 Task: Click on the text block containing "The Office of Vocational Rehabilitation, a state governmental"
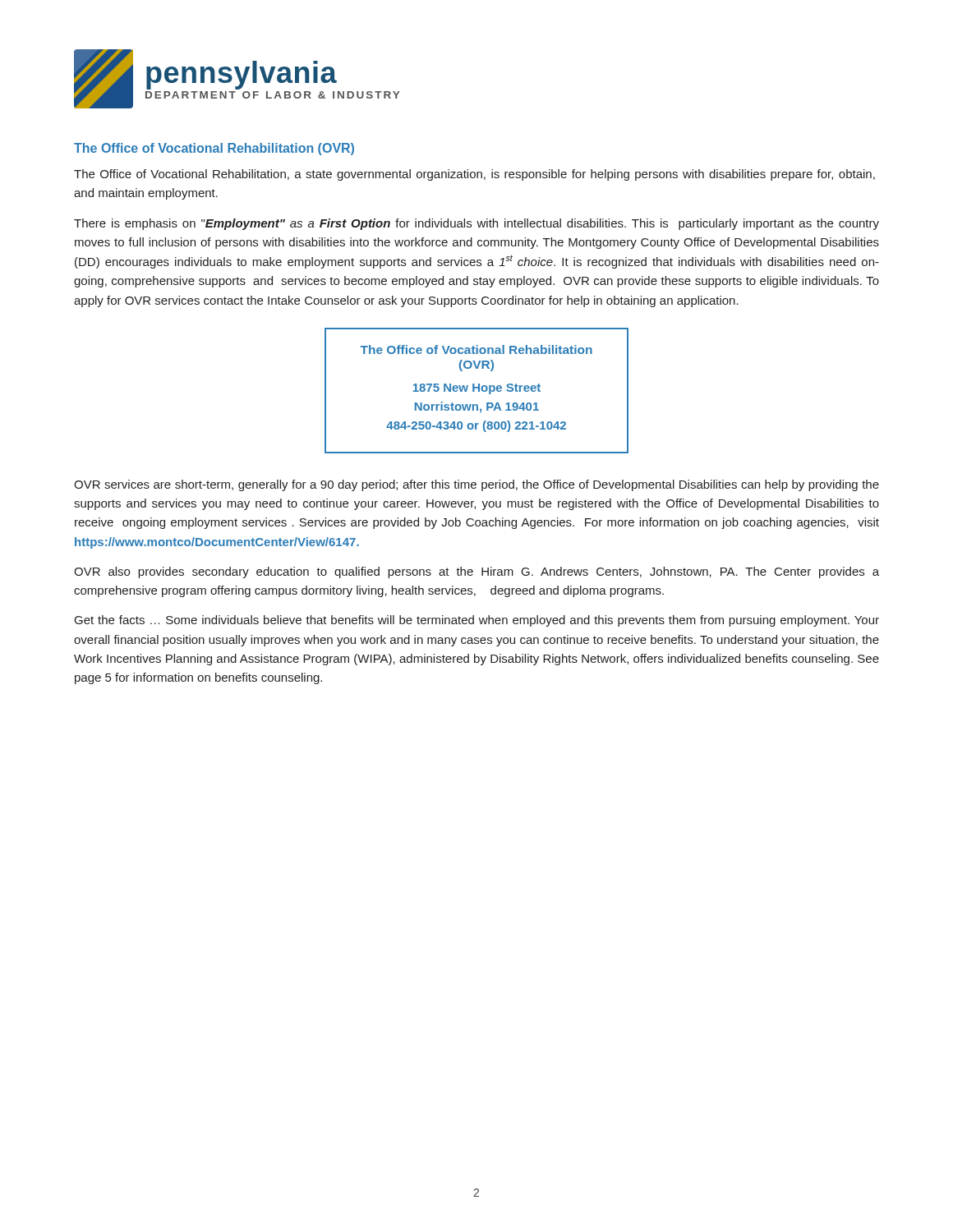coord(476,183)
